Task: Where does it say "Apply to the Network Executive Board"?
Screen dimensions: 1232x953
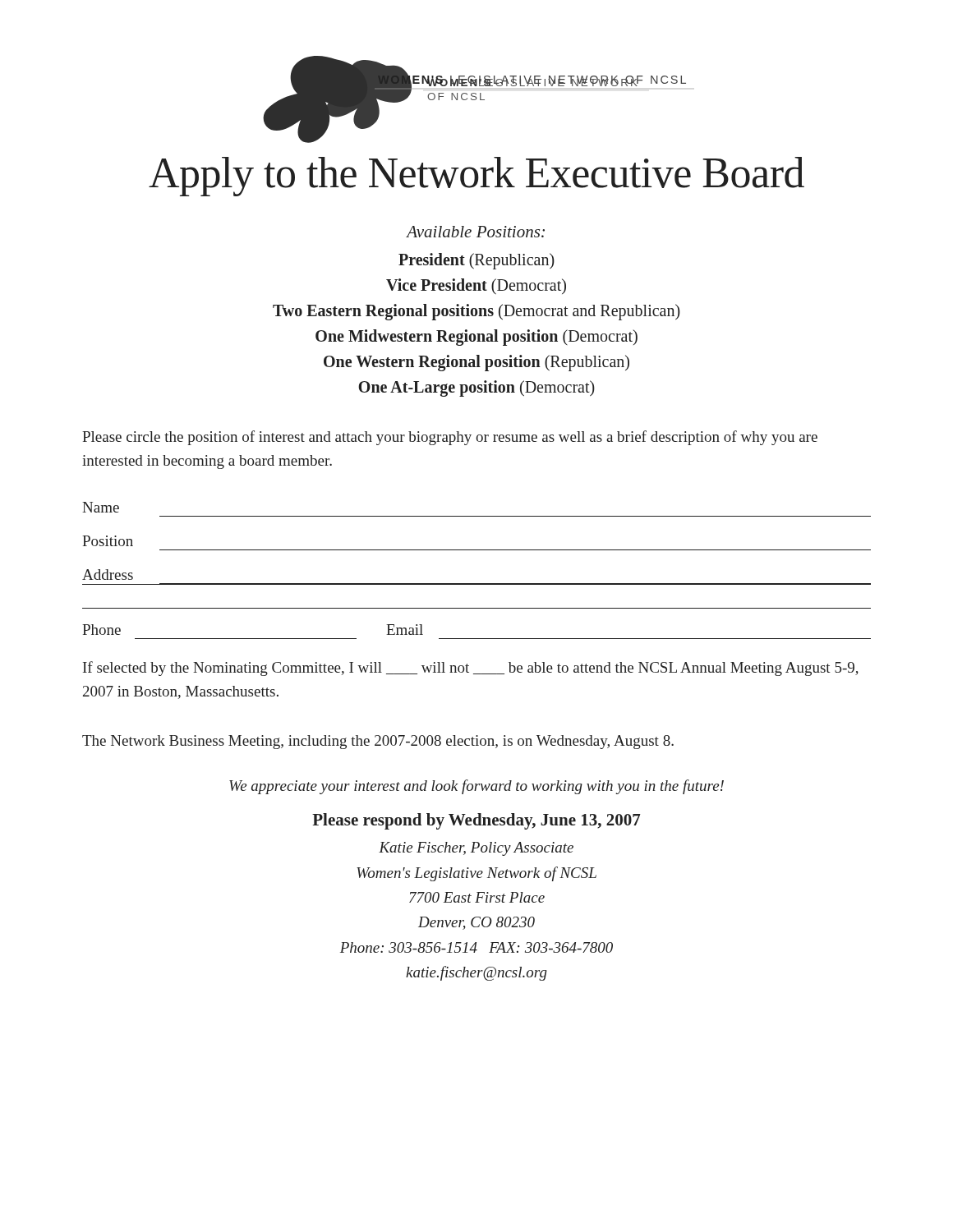Action: click(476, 173)
